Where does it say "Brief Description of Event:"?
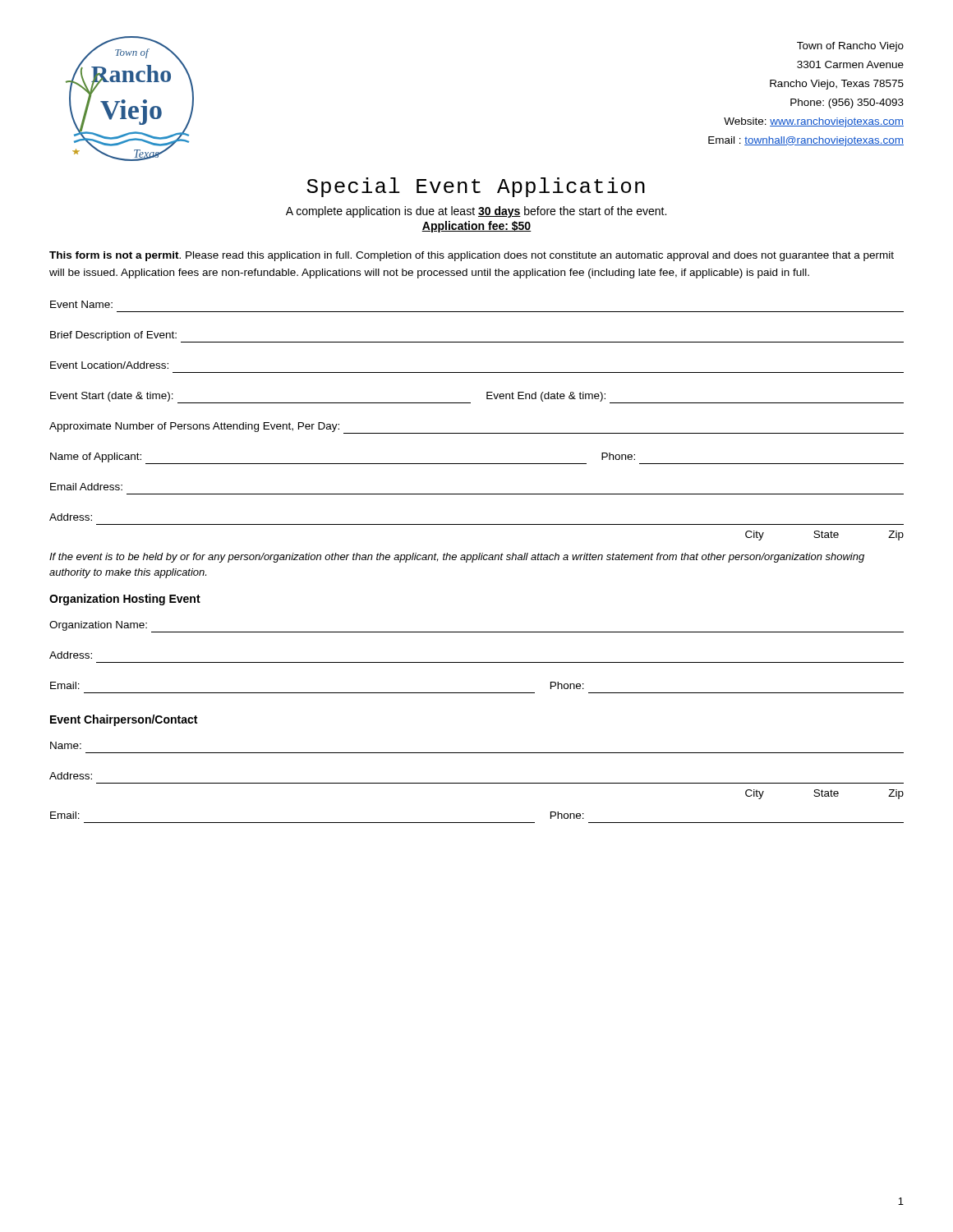Image resolution: width=953 pixels, height=1232 pixels. pos(476,335)
